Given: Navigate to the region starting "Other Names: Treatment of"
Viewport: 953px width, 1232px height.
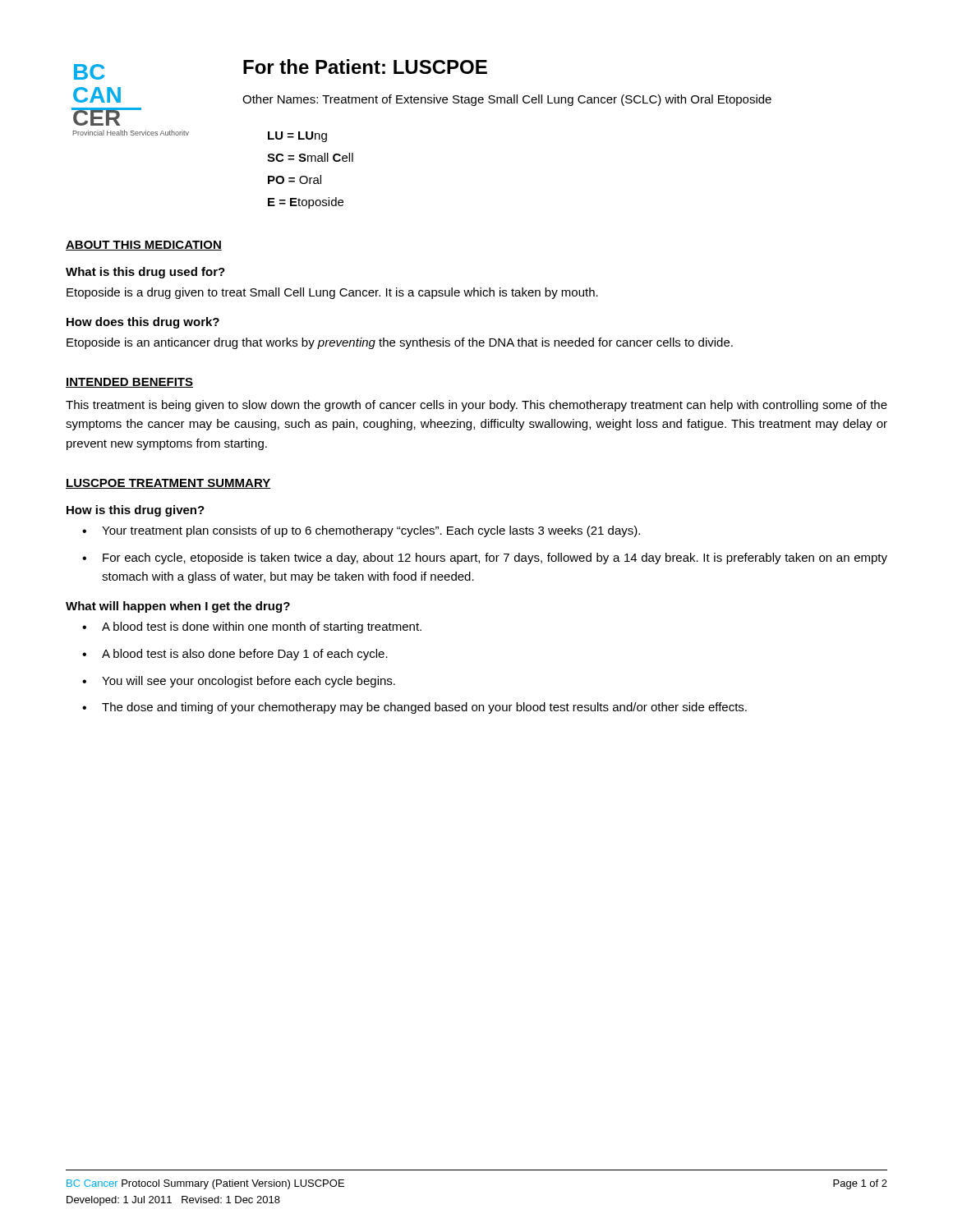Looking at the screenshot, I should click(507, 99).
